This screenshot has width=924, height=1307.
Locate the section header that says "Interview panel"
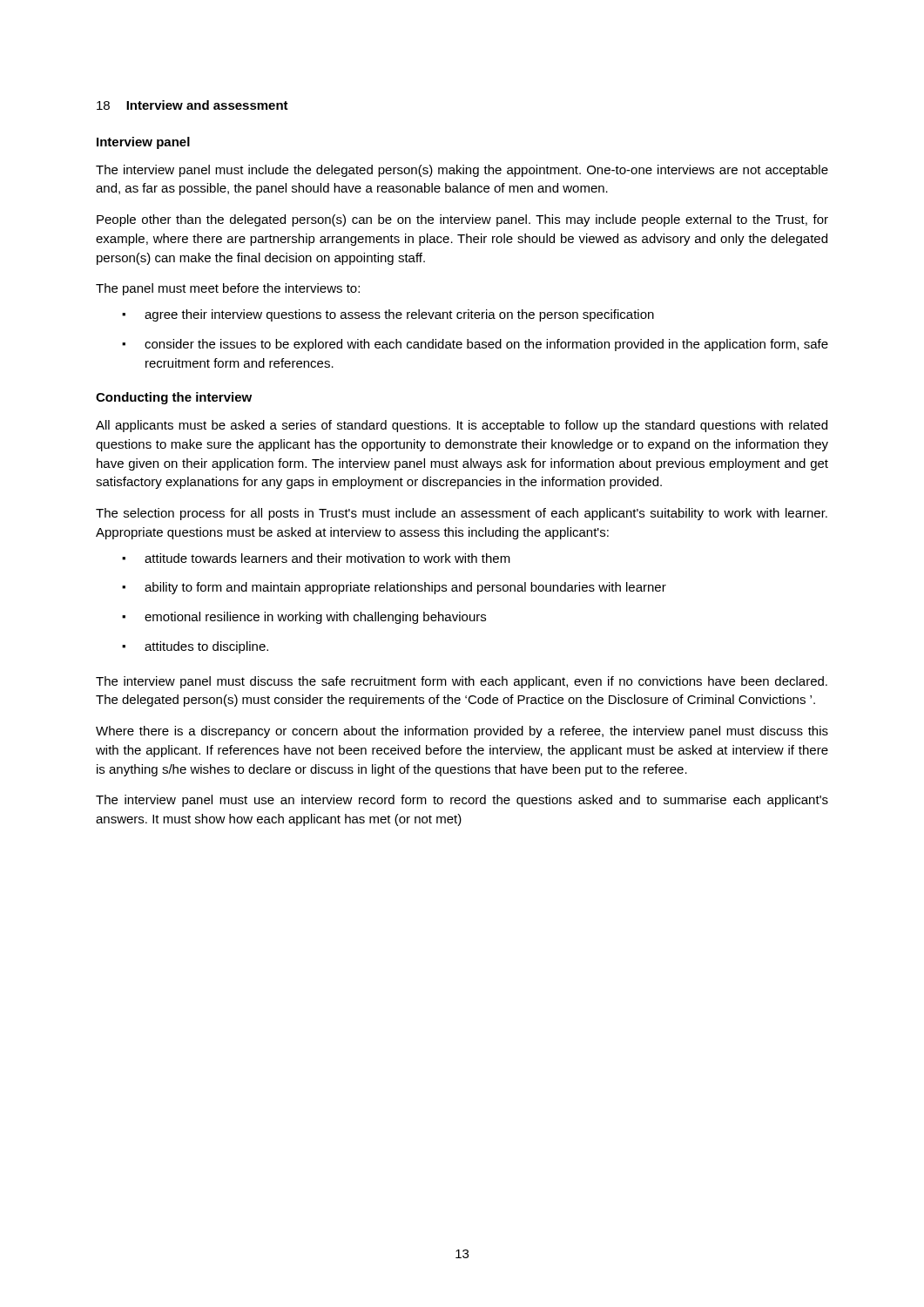(143, 141)
